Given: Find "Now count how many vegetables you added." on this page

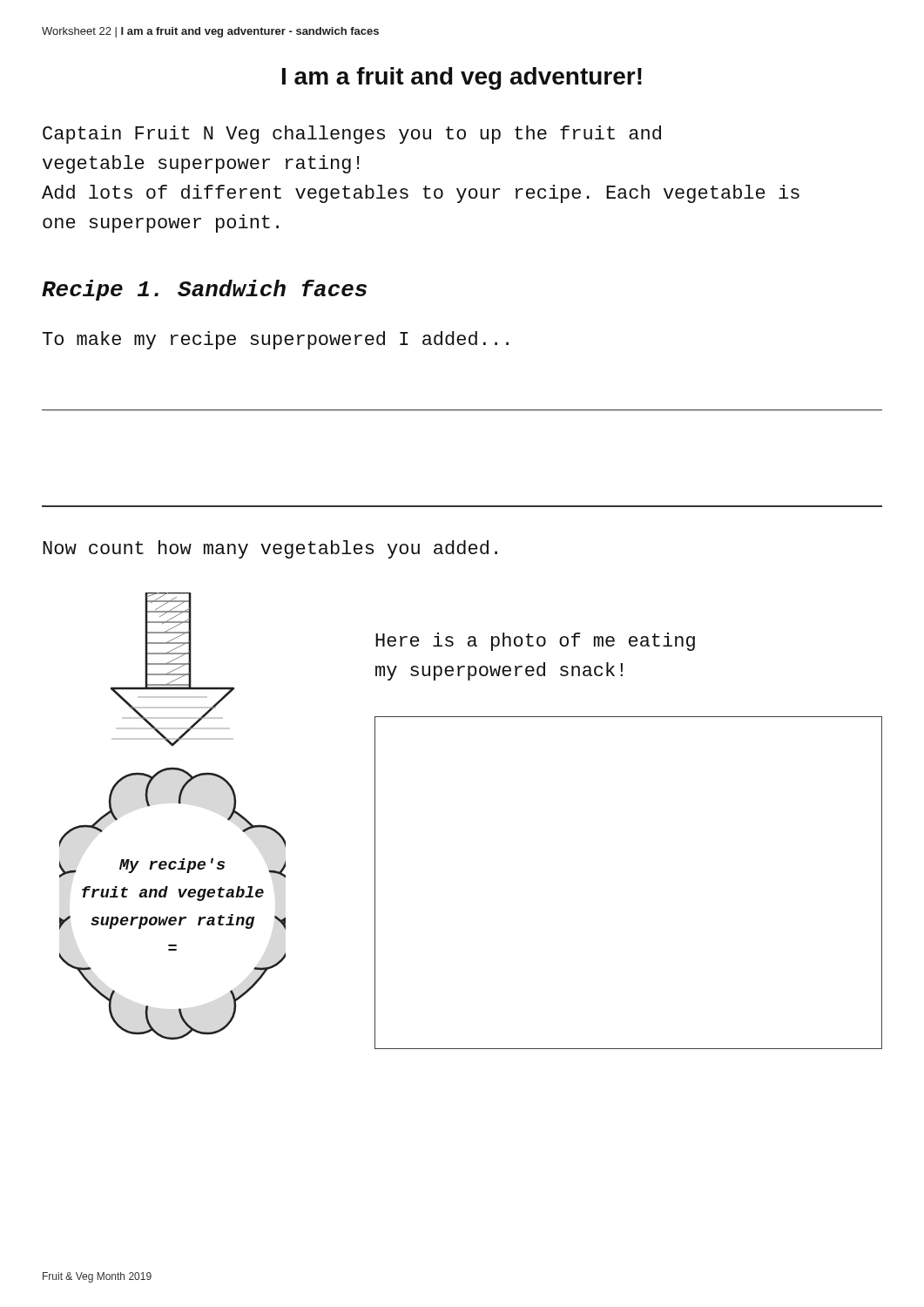Looking at the screenshot, I should pos(272,549).
